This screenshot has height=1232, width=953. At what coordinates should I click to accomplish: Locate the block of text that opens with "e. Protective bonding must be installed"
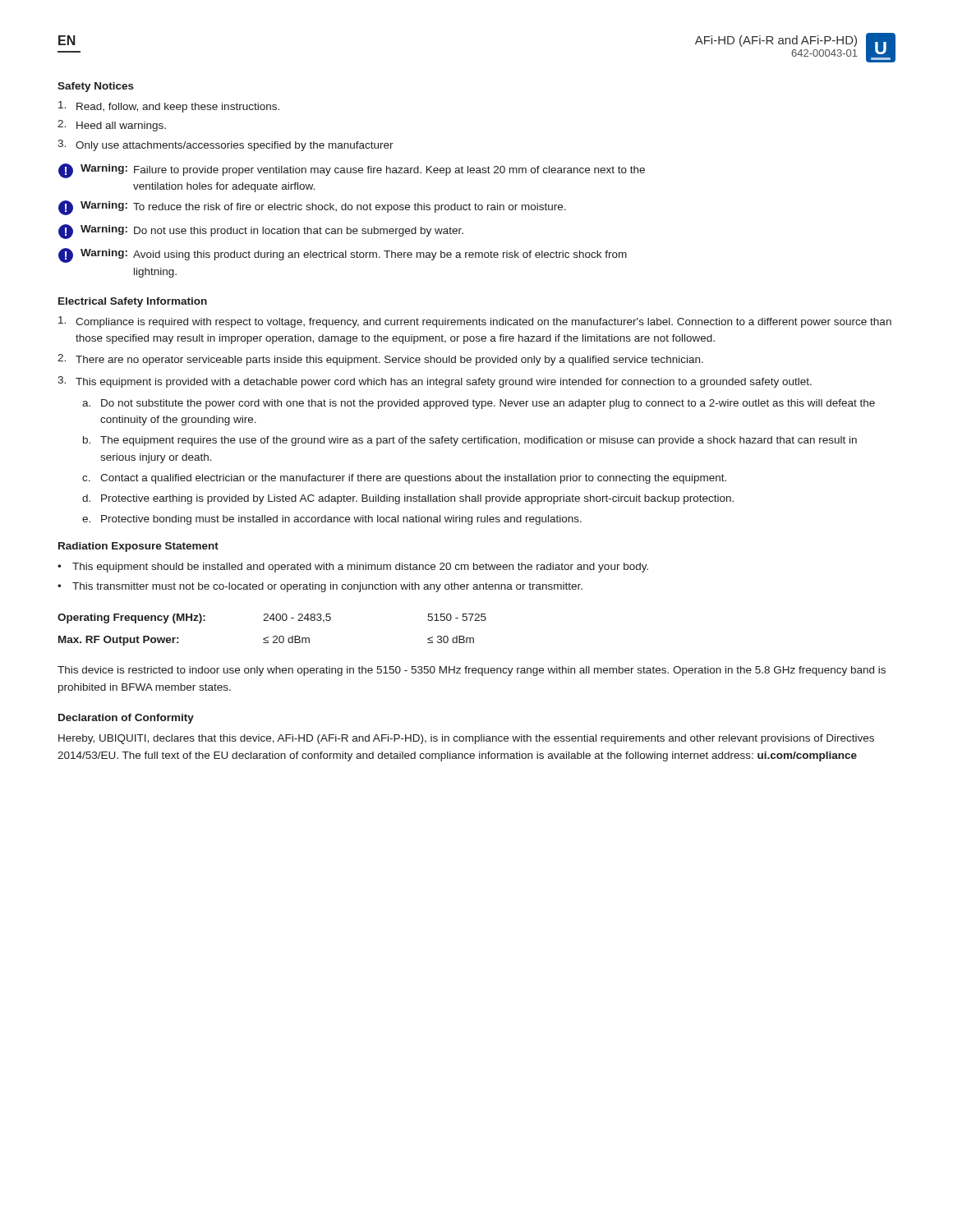click(489, 519)
